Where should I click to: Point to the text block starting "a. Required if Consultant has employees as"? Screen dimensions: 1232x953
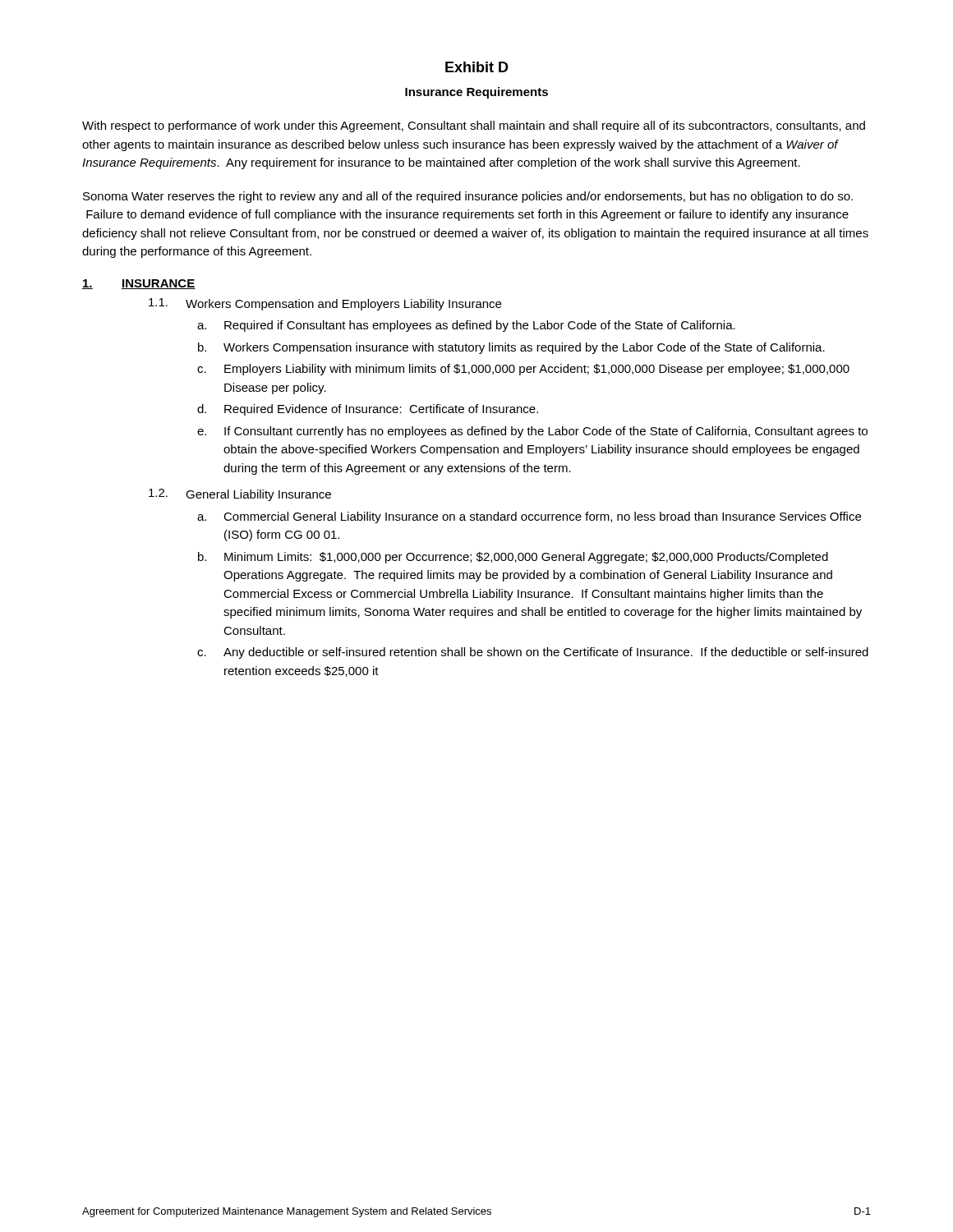coord(467,325)
